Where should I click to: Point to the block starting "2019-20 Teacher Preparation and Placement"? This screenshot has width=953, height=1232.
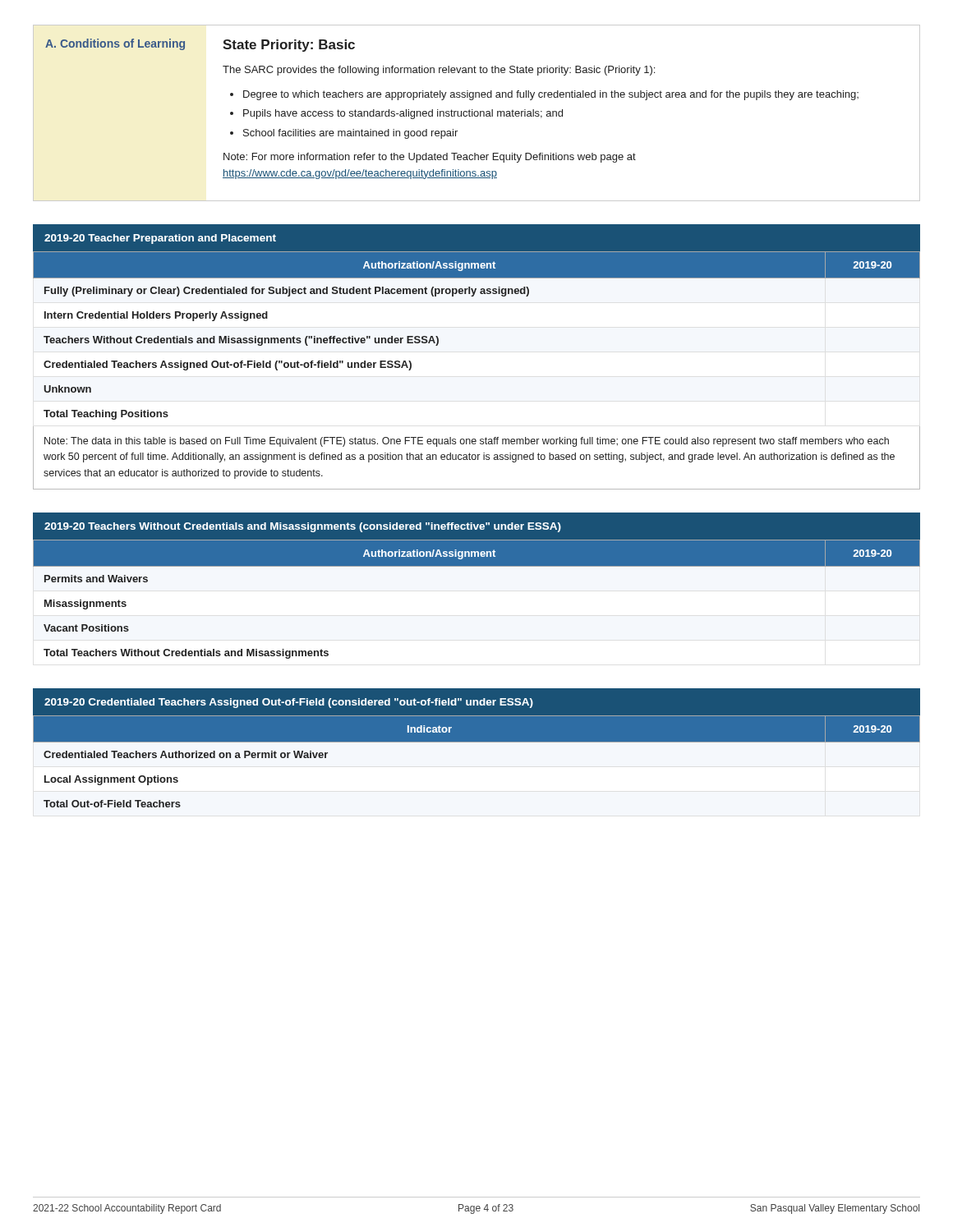point(160,238)
